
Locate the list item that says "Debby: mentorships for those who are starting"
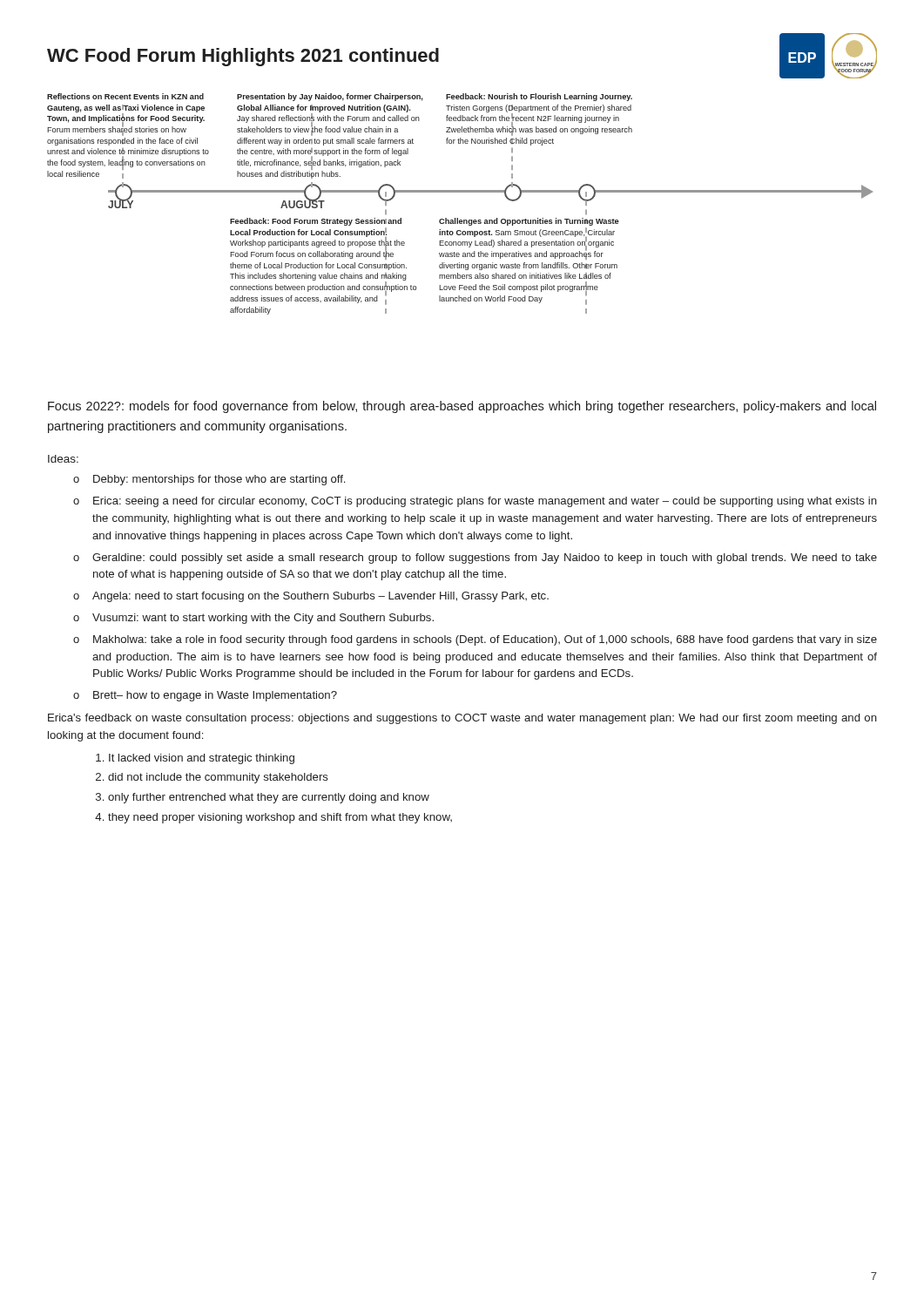pos(219,479)
